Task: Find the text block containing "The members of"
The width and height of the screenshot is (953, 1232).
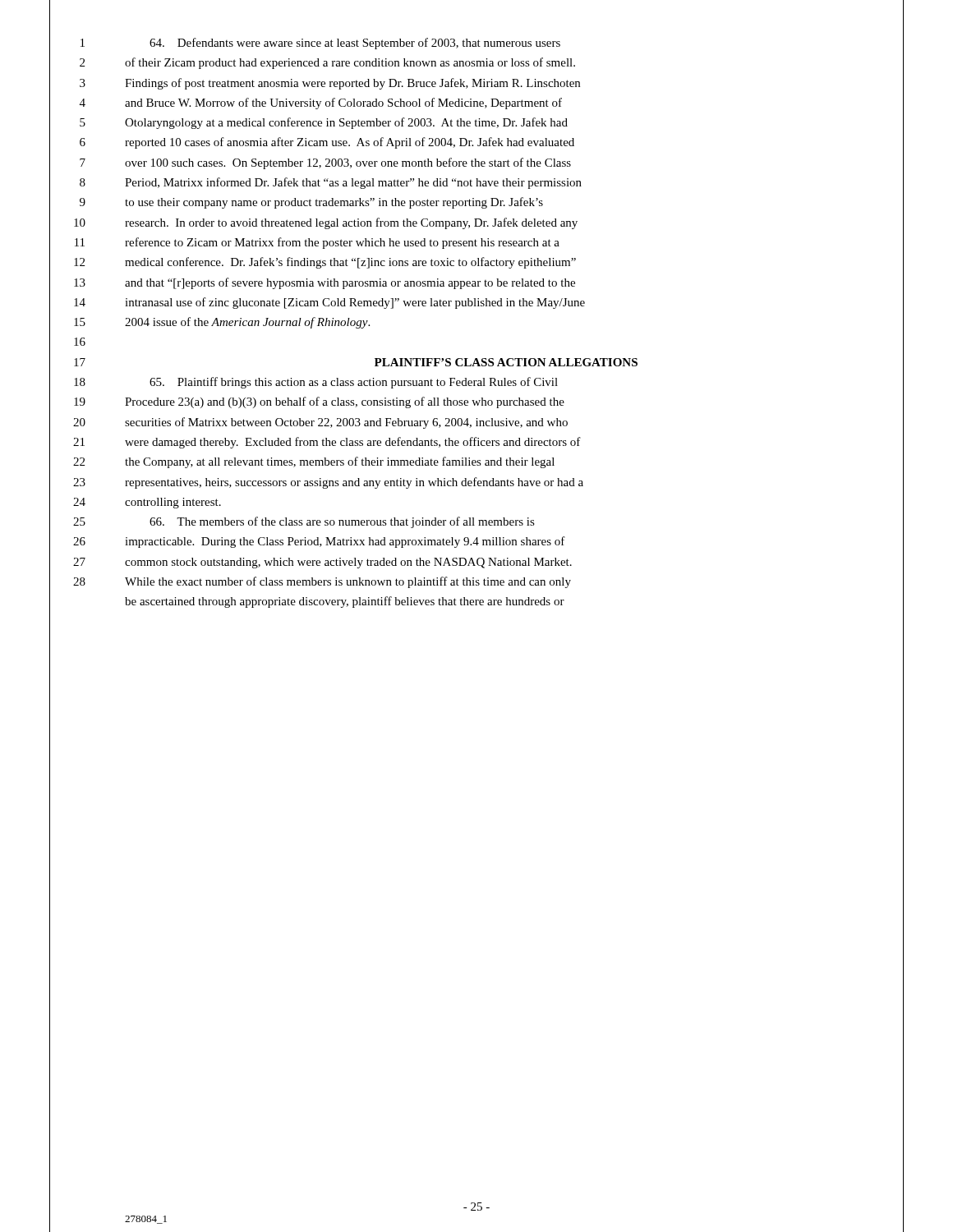Action: coord(506,562)
